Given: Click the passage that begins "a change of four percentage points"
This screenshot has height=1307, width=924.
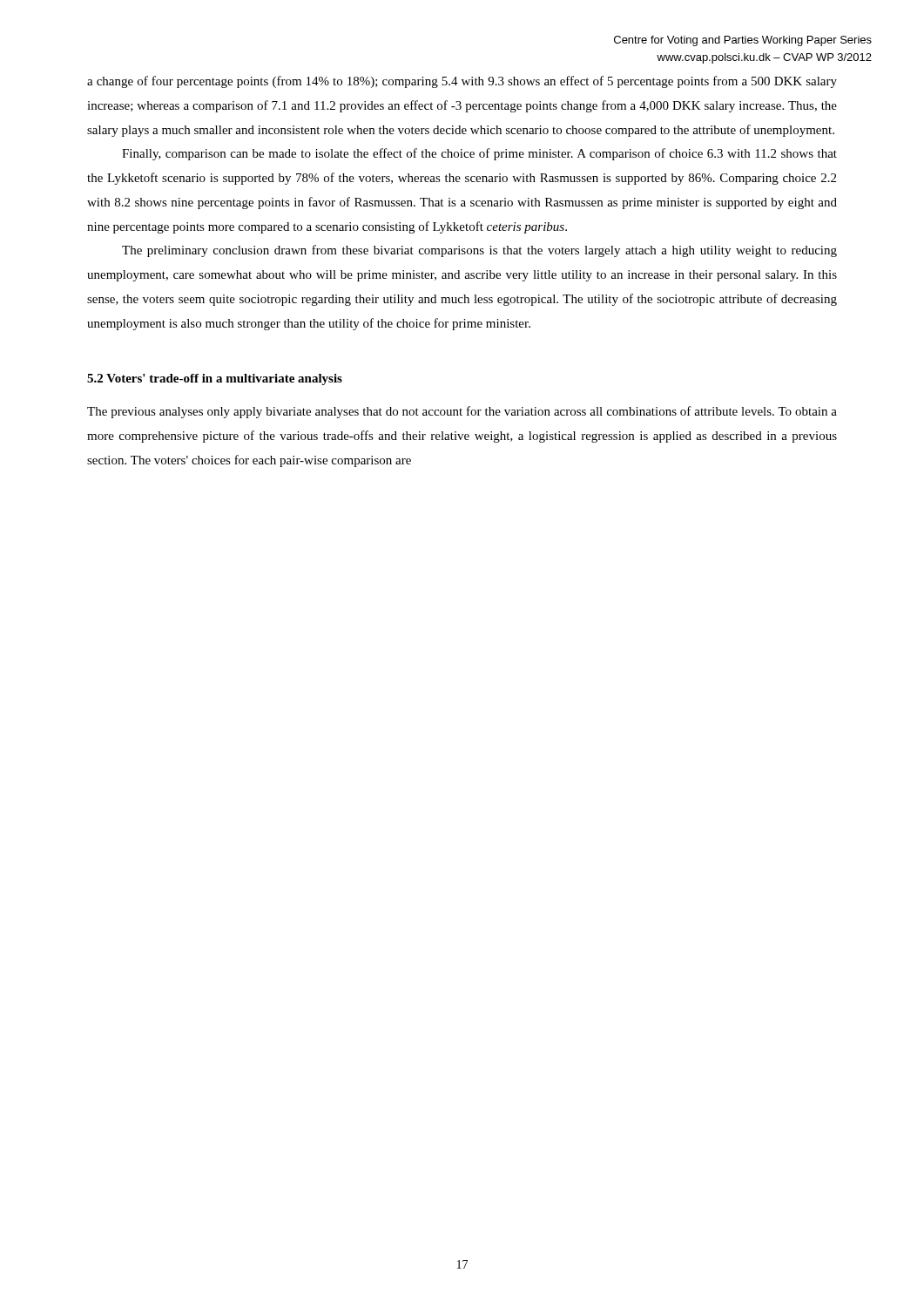Looking at the screenshot, I should tap(462, 105).
